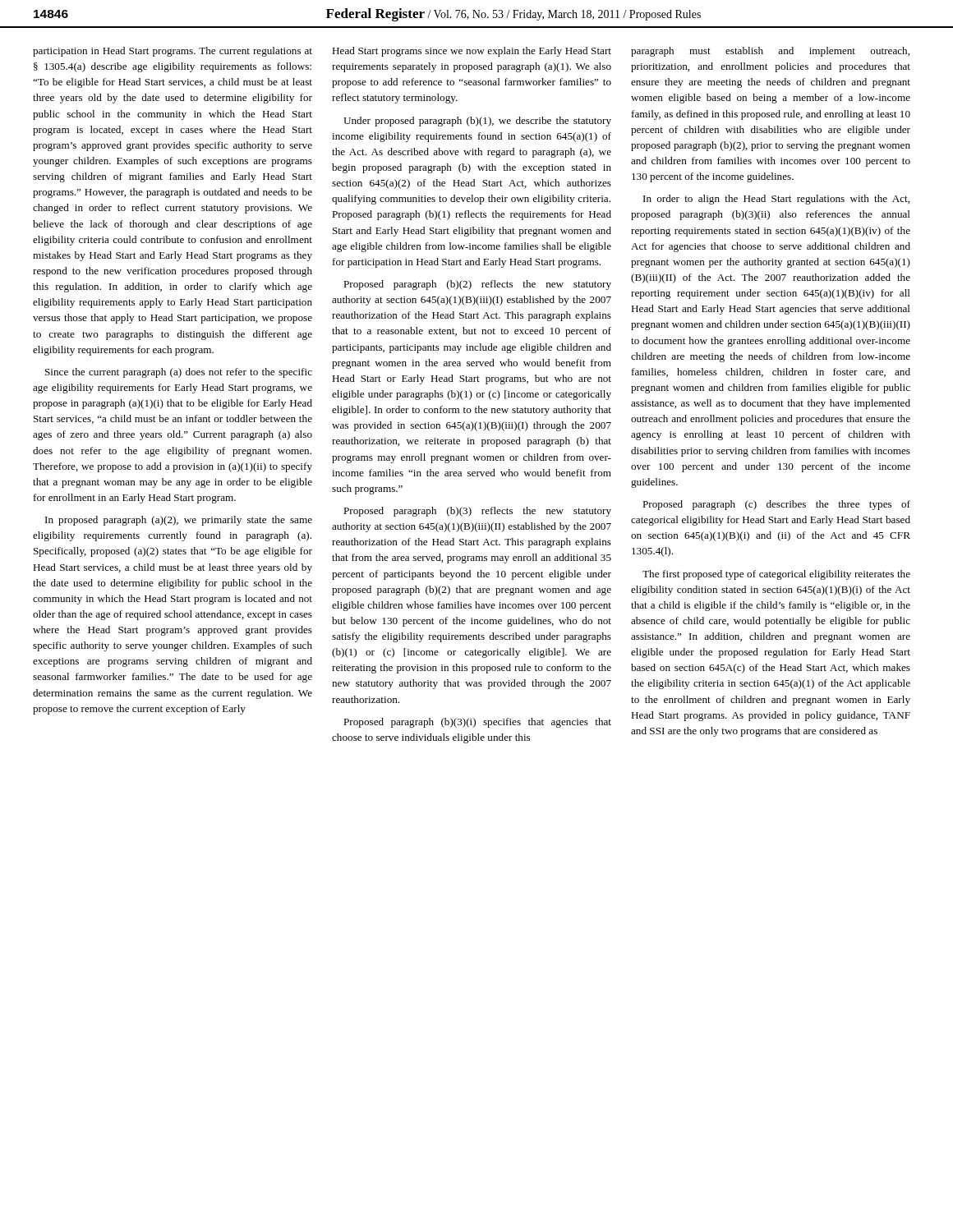The width and height of the screenshot is (953, 1232).
Task: Find the text block that says "participation in Head Start programs."
Action: tap(173, 379)
